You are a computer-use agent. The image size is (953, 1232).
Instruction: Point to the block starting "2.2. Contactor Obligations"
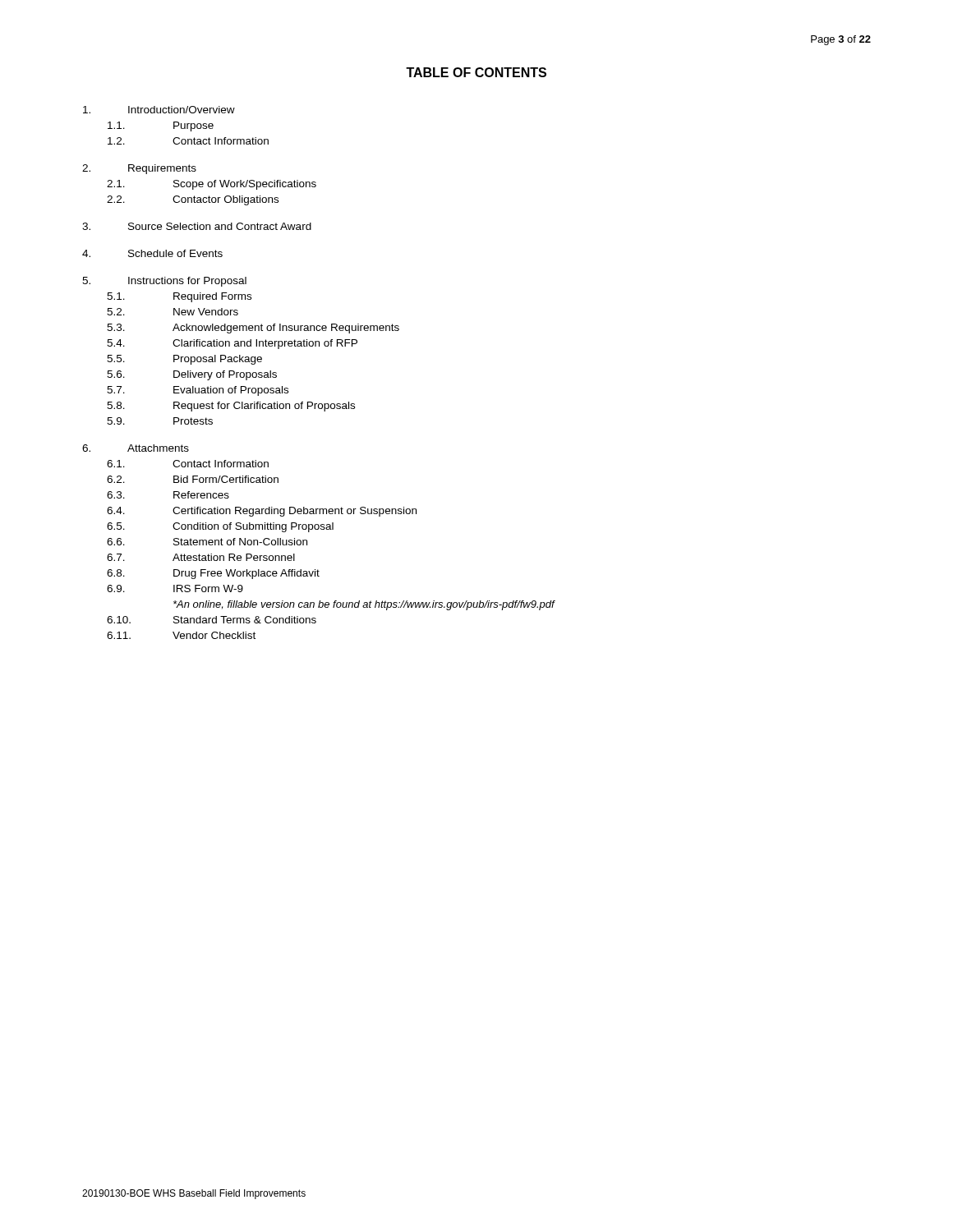193,199
